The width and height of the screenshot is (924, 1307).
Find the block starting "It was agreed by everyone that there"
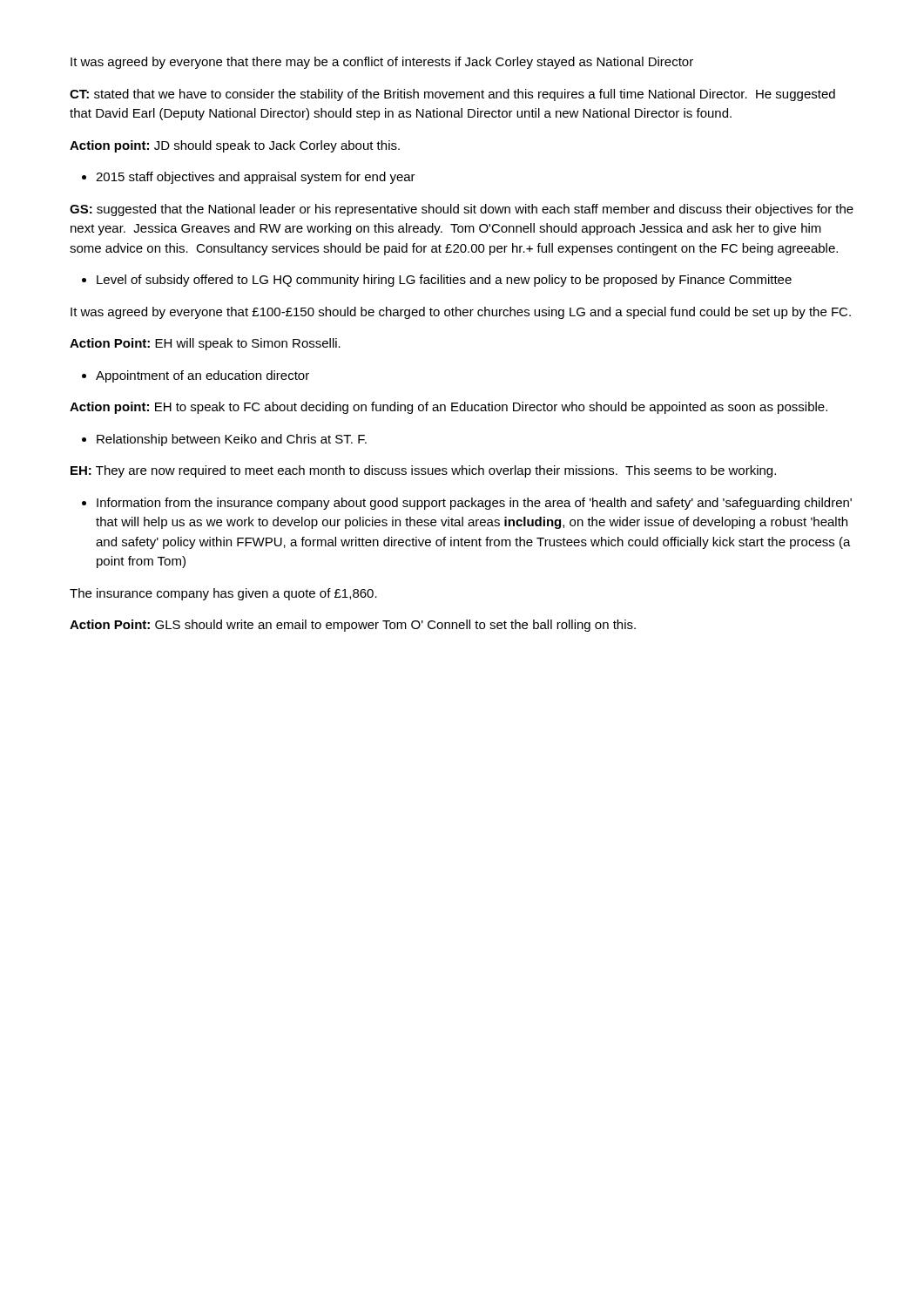(x=382, y=61)
